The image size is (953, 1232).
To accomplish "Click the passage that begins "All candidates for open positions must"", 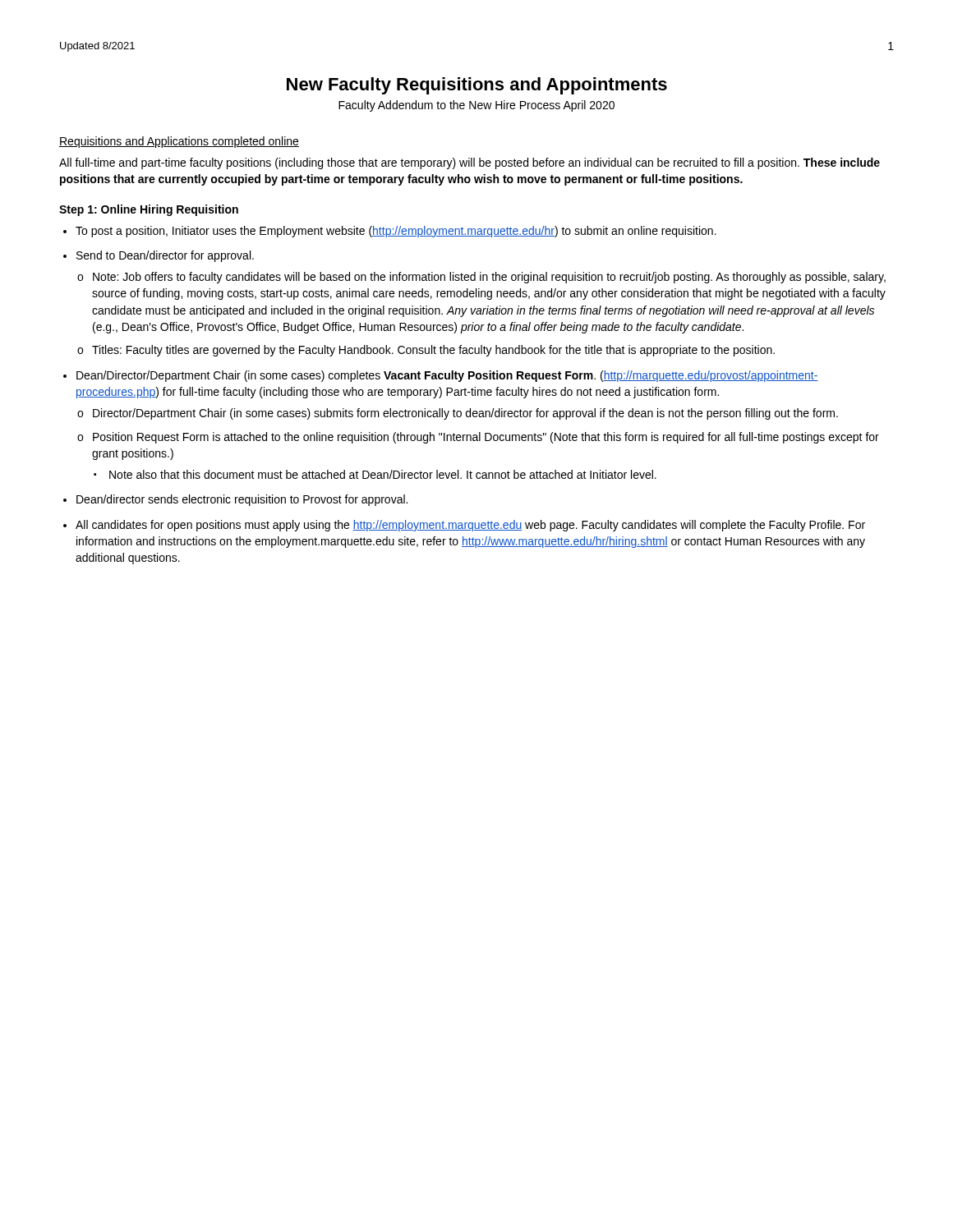I will 470,541.
